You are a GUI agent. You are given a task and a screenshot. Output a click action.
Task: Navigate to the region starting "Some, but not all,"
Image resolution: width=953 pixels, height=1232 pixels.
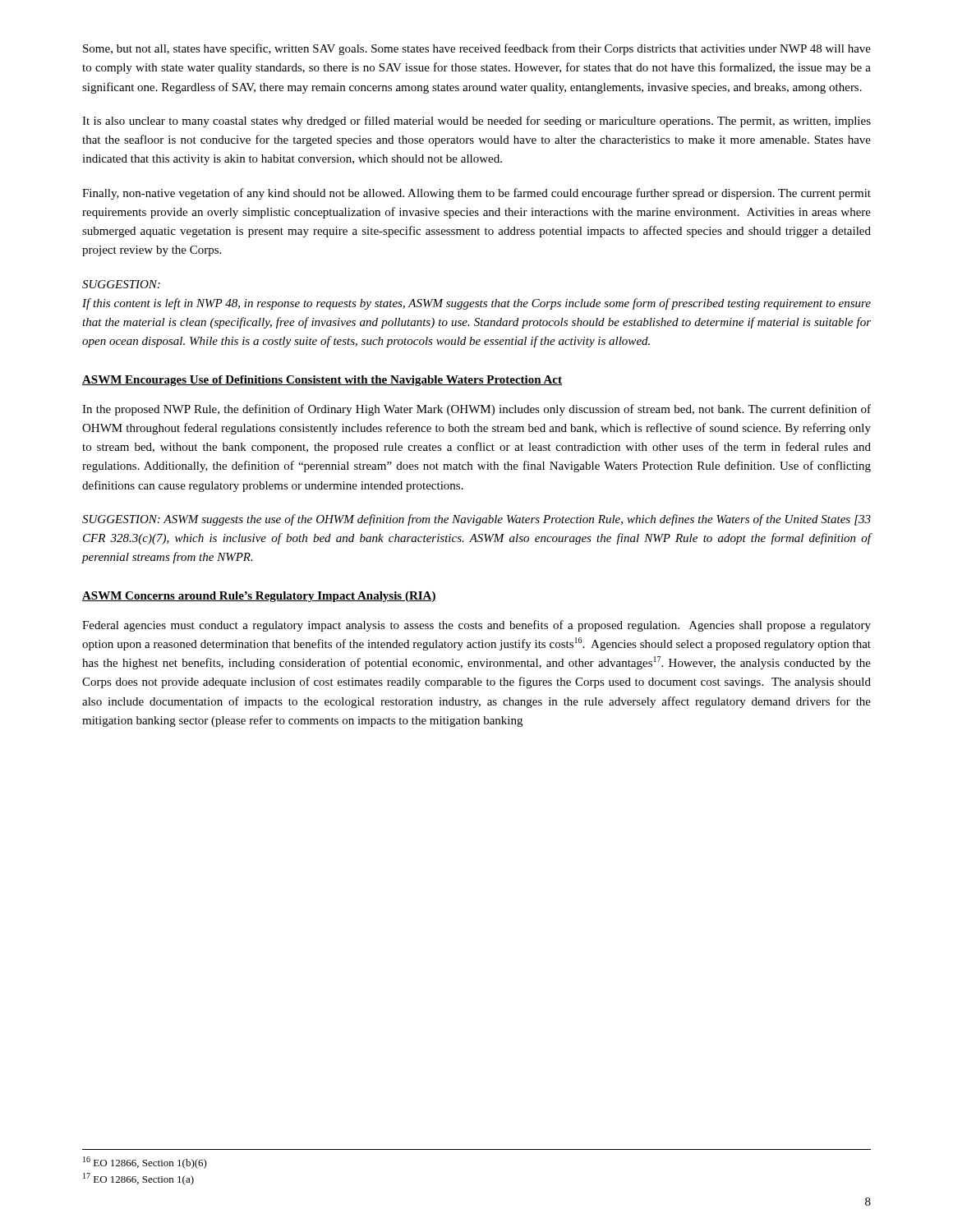(476, 68)
